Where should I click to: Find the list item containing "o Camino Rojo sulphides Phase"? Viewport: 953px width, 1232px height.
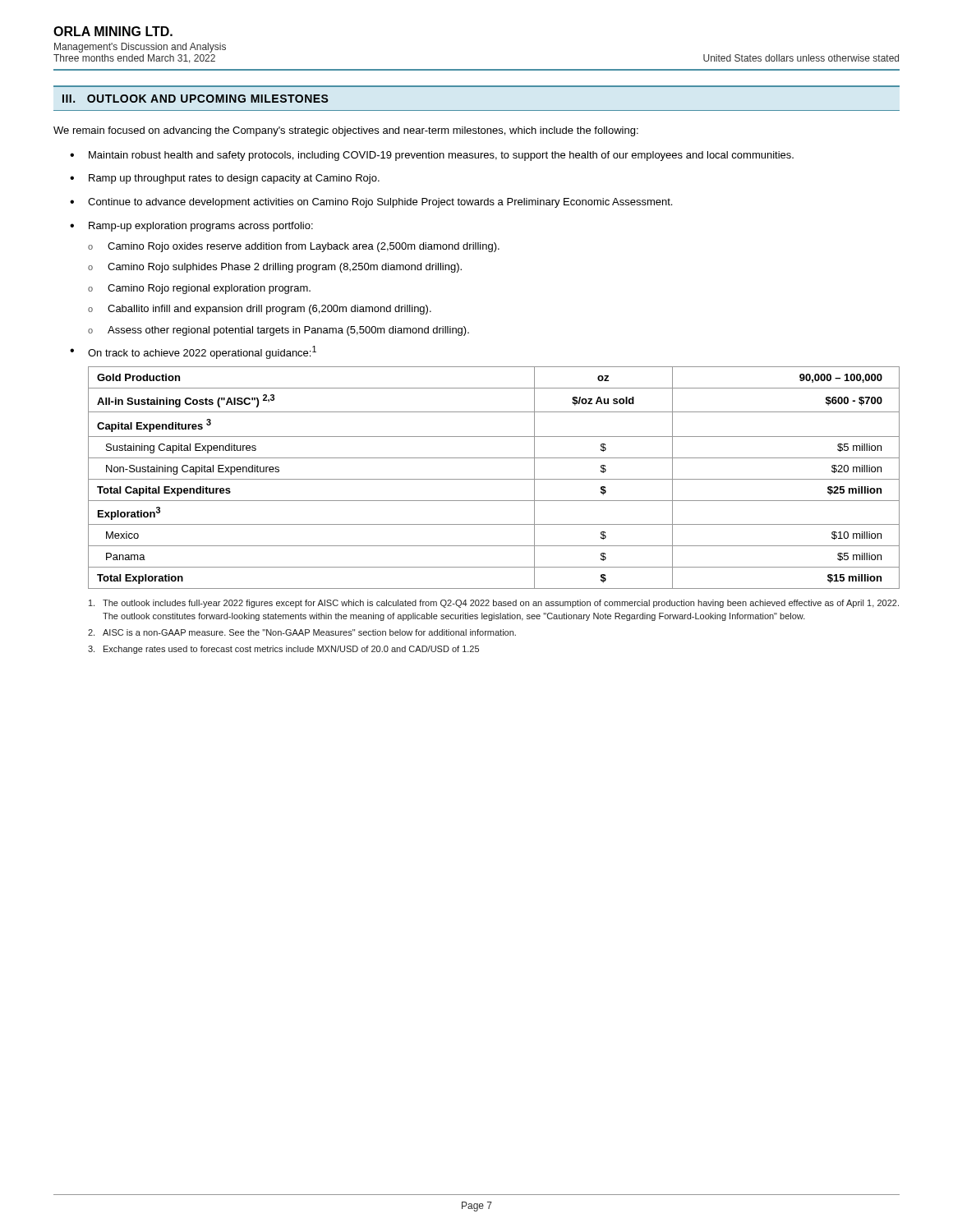(275, 268)
